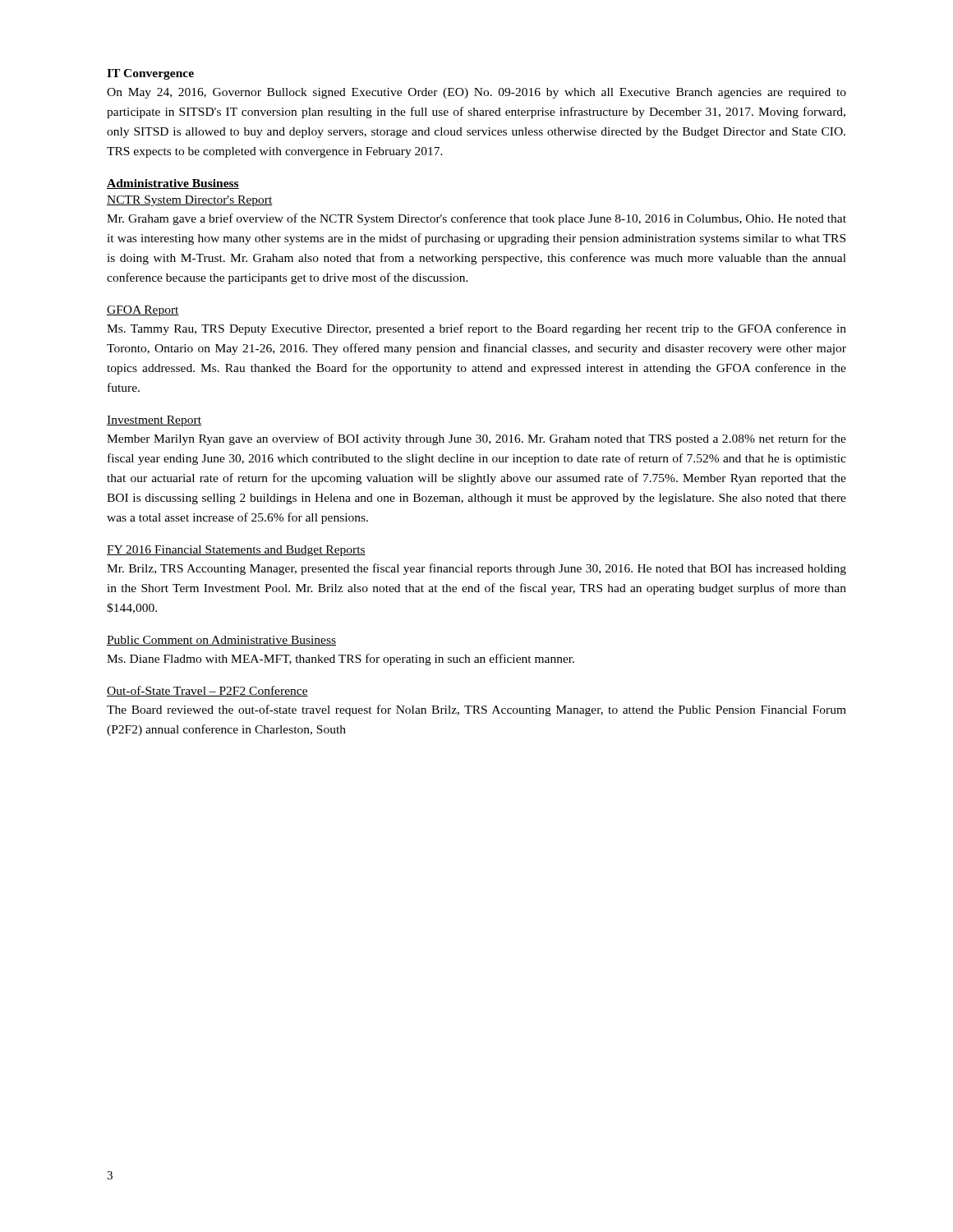Click on the text starting "FY 2016 Financial"
Image resolution: width=953 pixels, height=1232 pixels.
click(x=236, y=549)
